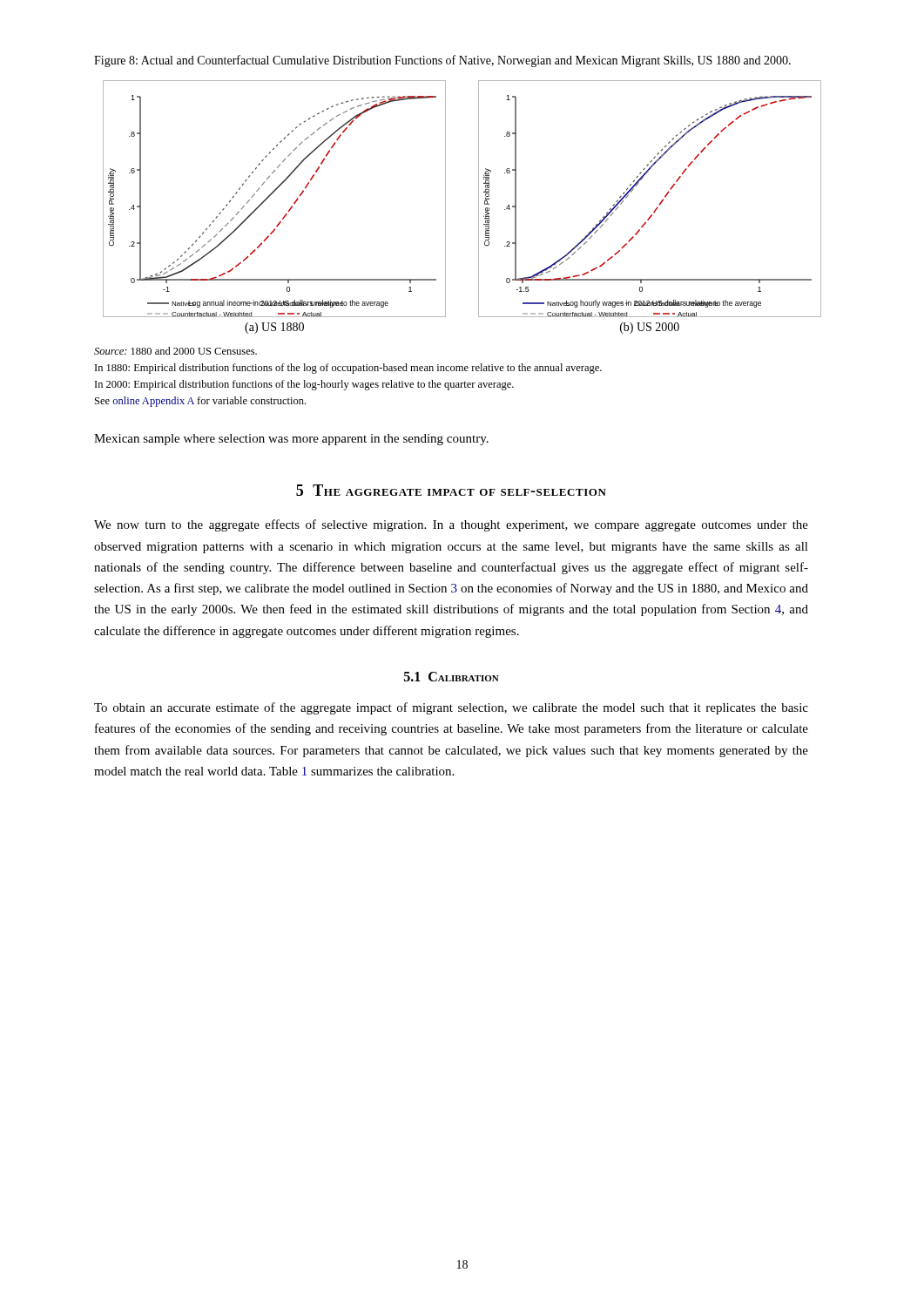Select the text starting "Mexican sample where selection was more apparent in"
The width and height of the screenshot is (924, 1307).
click(292, 439)
